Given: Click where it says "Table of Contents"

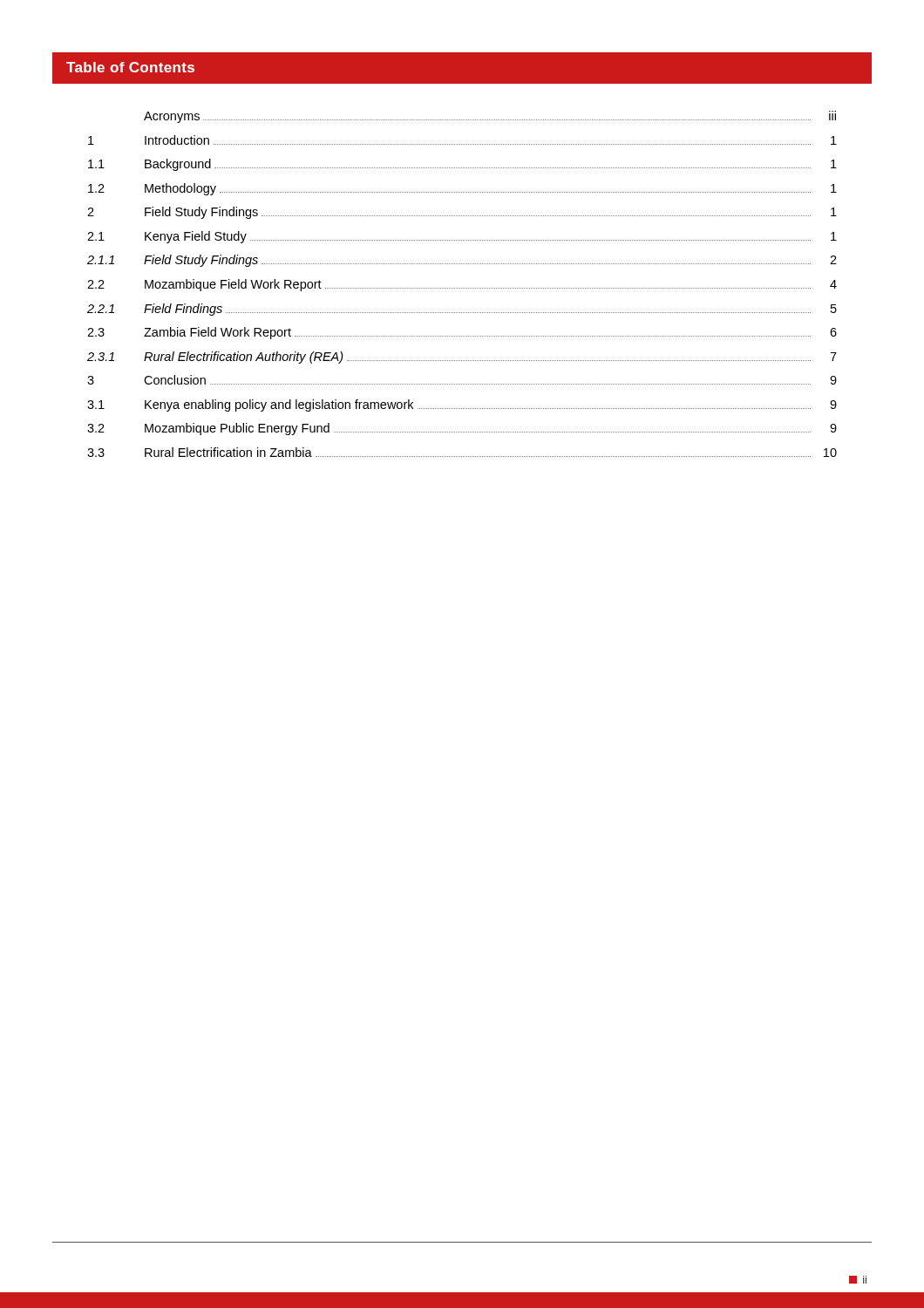Looking at the screenshot, I should (131, 68).
